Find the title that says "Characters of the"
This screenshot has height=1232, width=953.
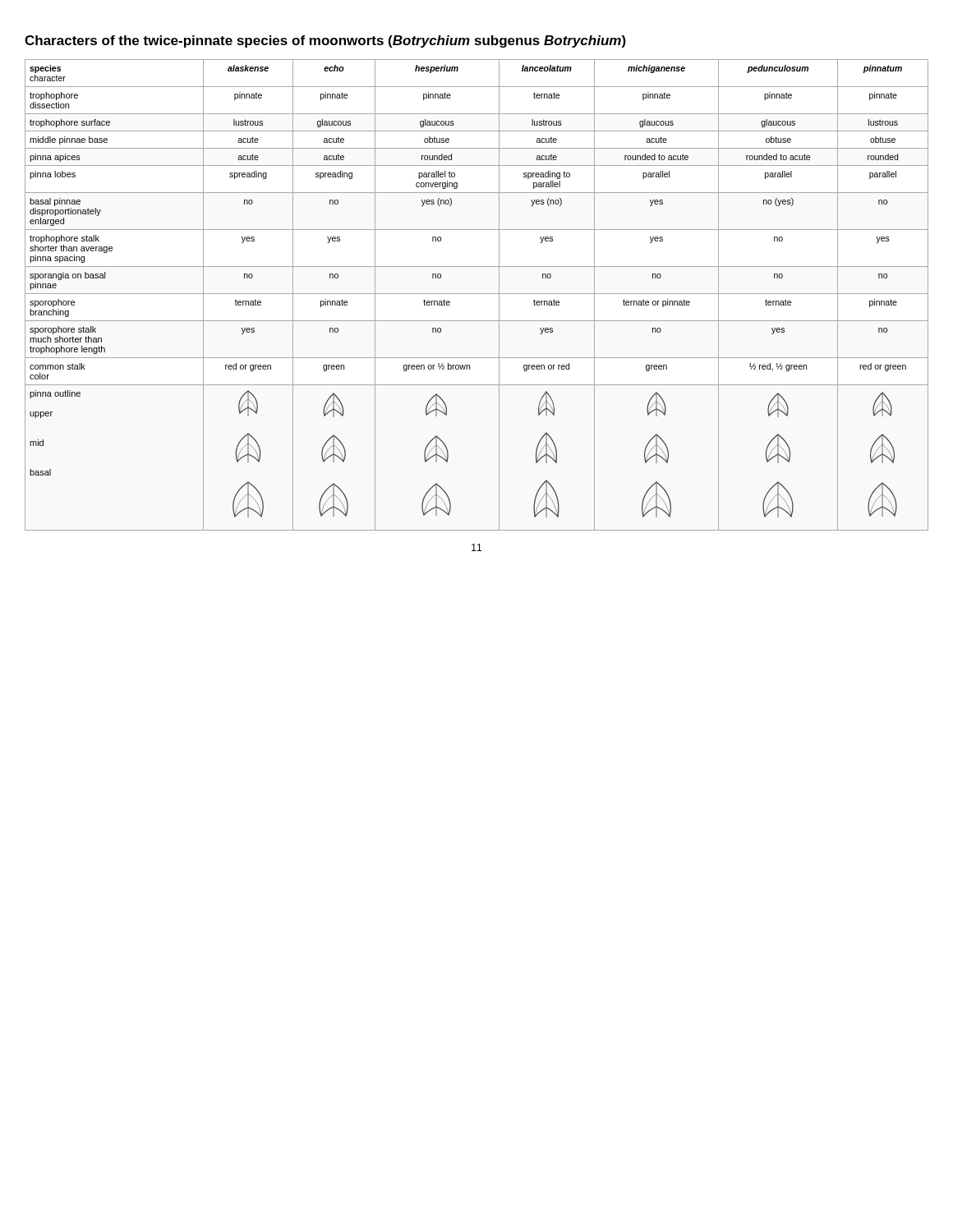476,41
